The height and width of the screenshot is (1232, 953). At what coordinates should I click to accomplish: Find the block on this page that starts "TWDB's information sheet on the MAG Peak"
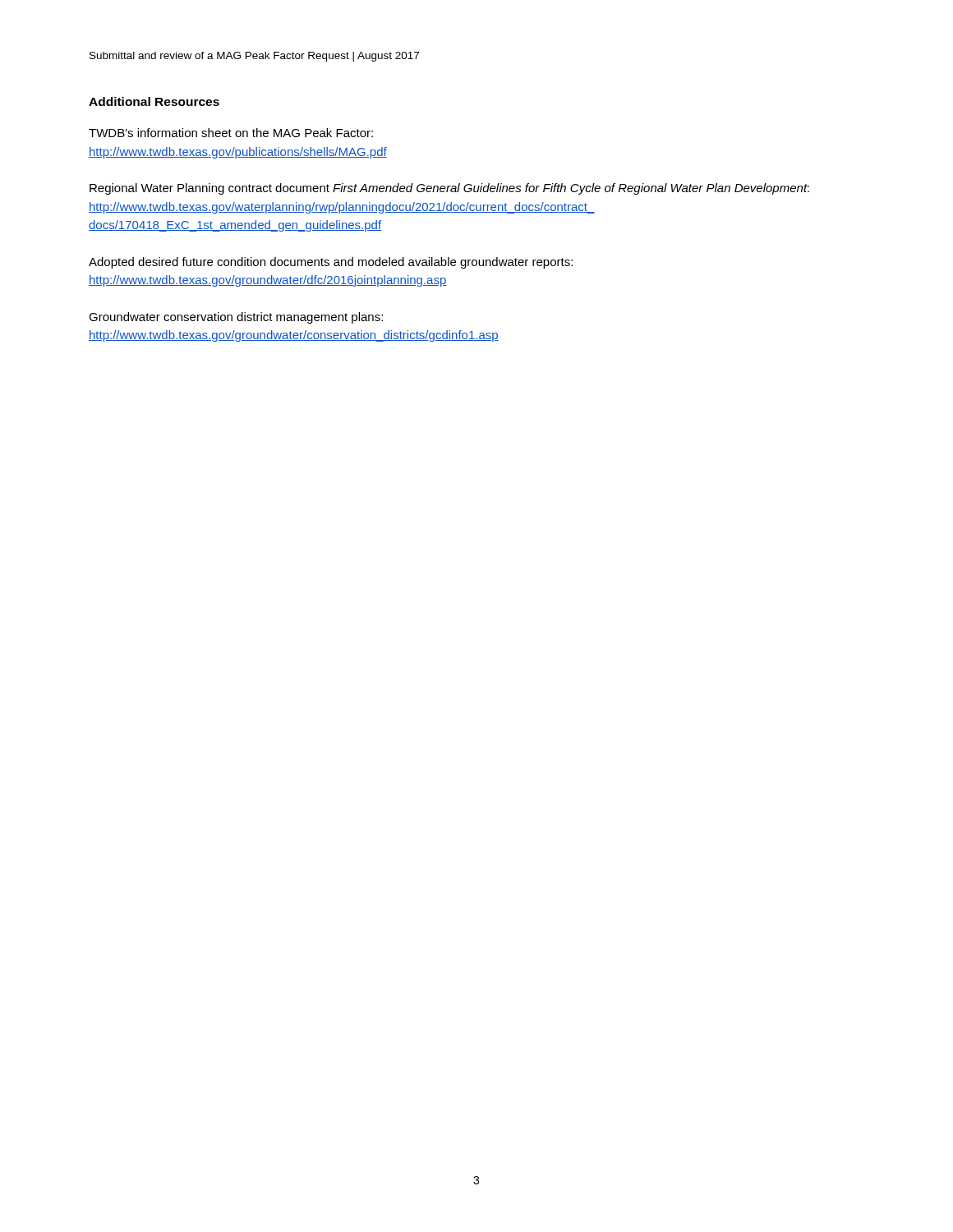(x=238, y=142)
